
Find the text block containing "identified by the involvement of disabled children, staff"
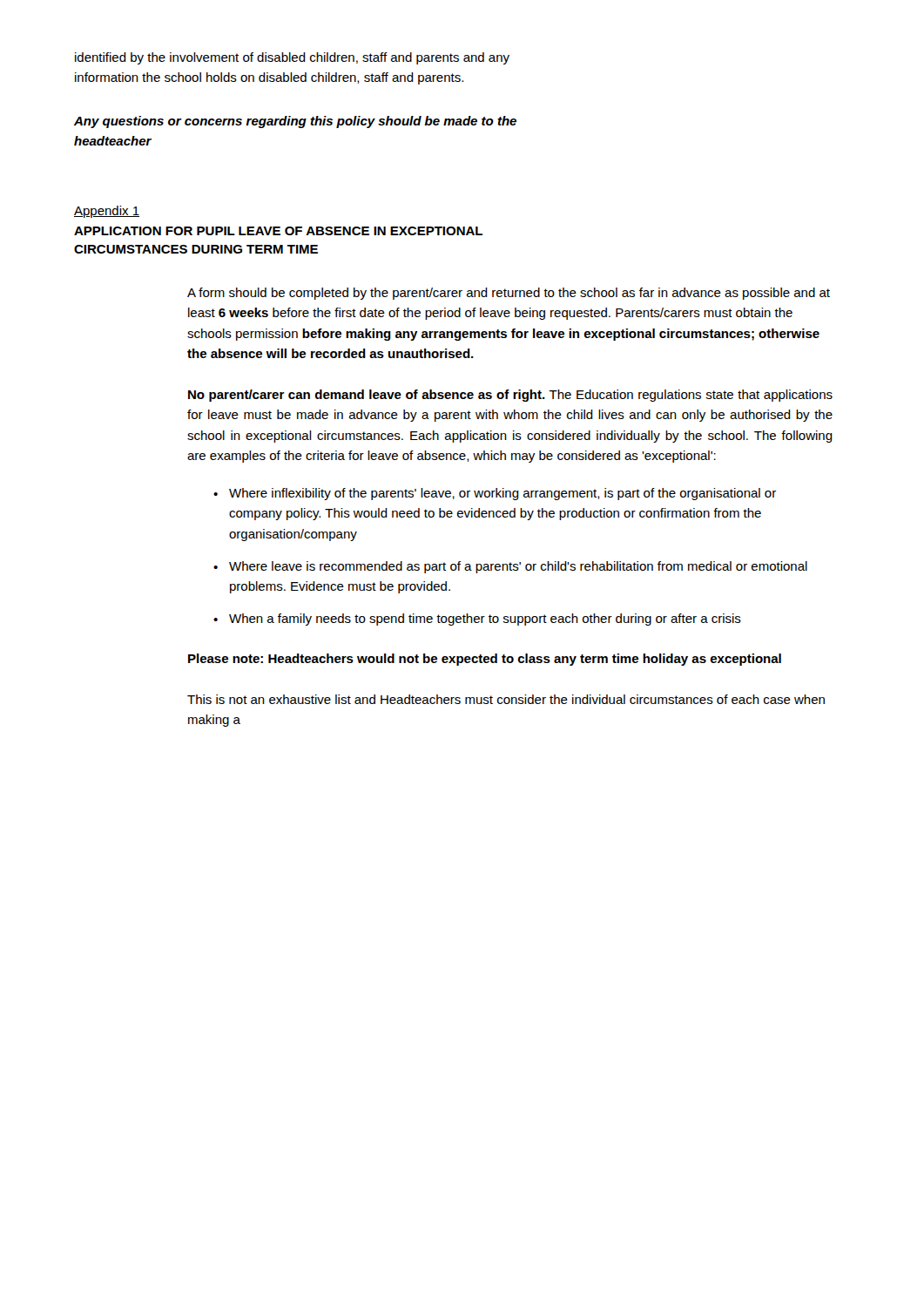click(292, 67)
